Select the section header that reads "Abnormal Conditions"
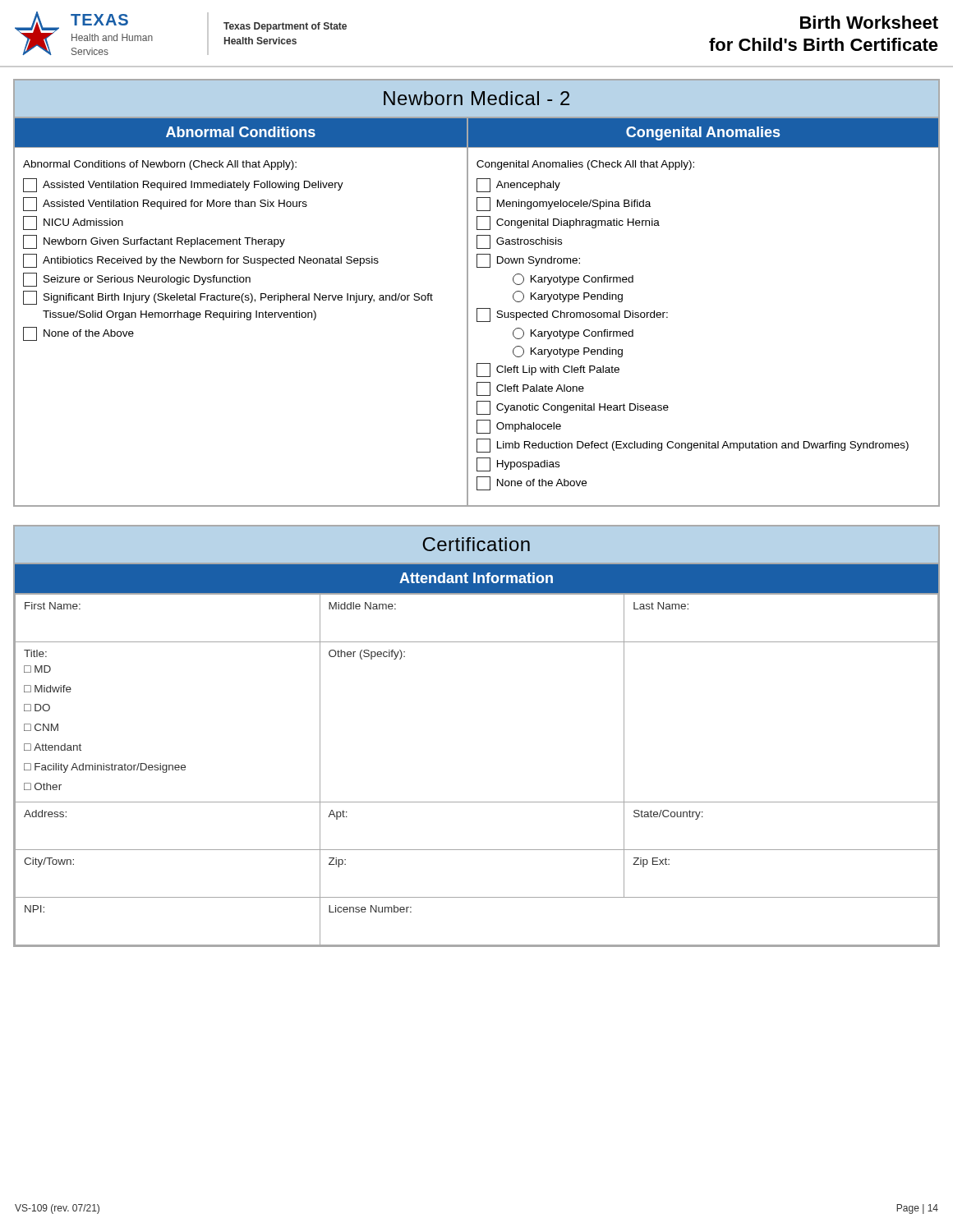Screen dimensions: 1232x953 (x=241, y=132)
